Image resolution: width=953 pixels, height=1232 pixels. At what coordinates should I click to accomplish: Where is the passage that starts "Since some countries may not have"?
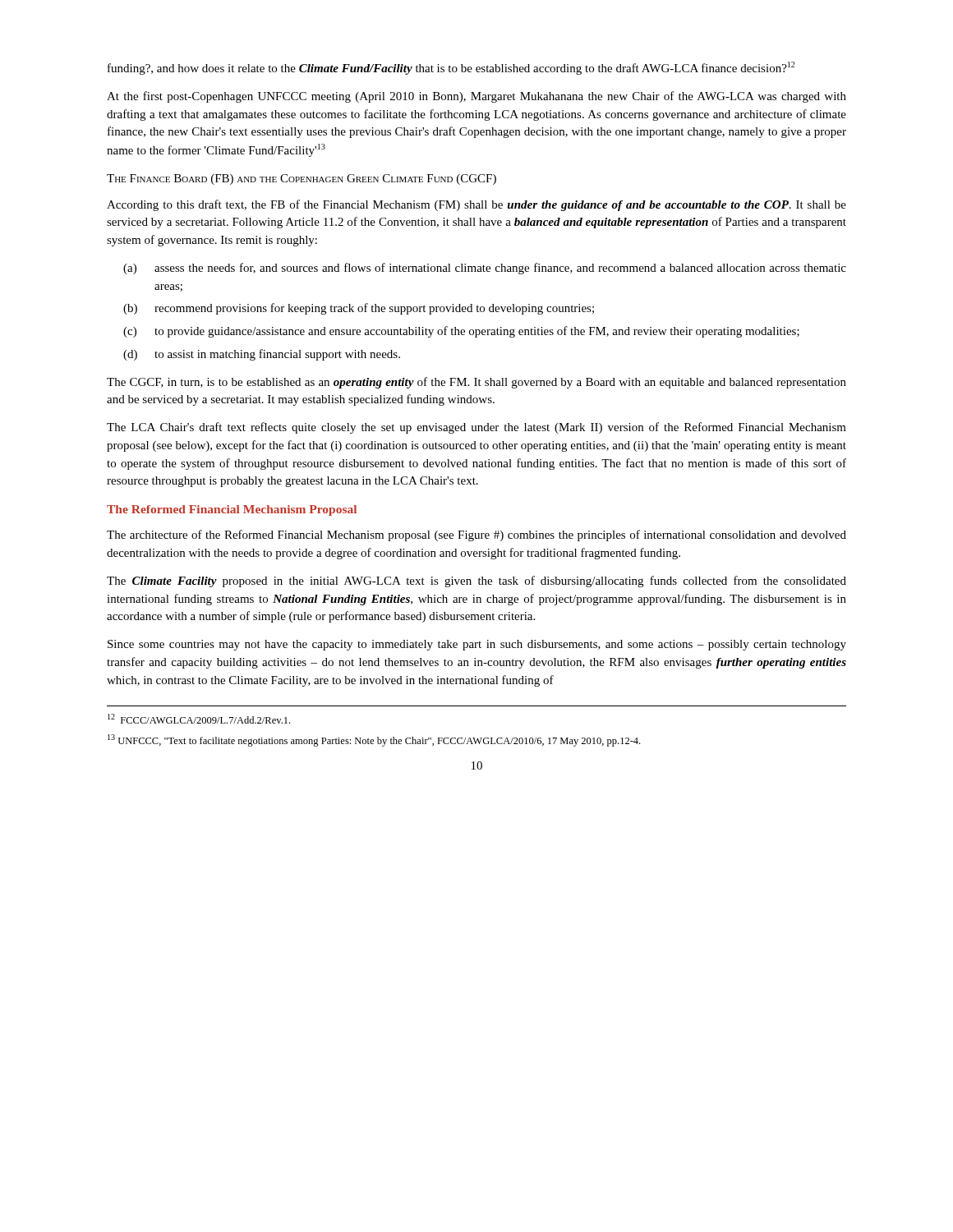476,662
